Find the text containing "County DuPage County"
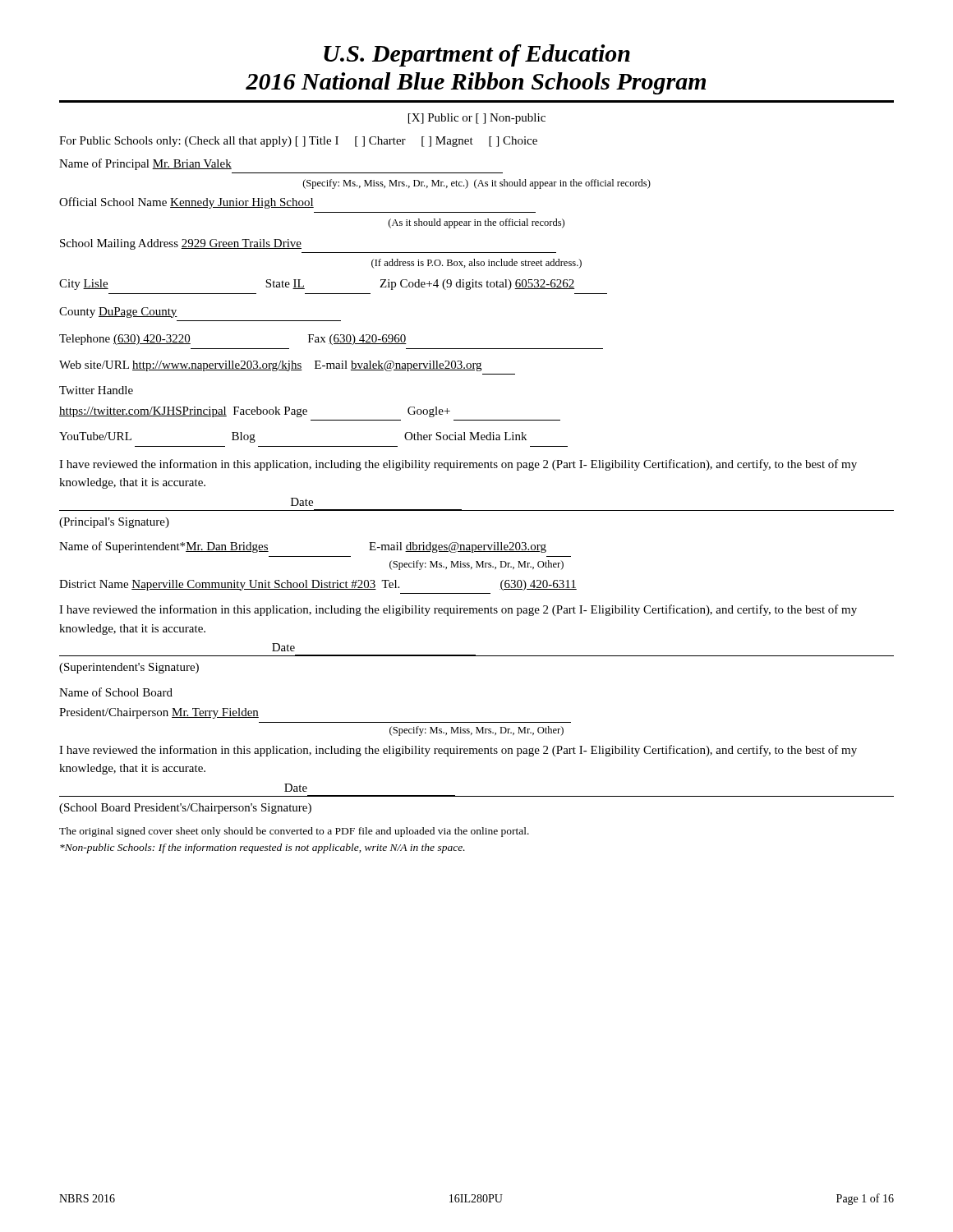 pyautogui.click(x=200, y=312)
